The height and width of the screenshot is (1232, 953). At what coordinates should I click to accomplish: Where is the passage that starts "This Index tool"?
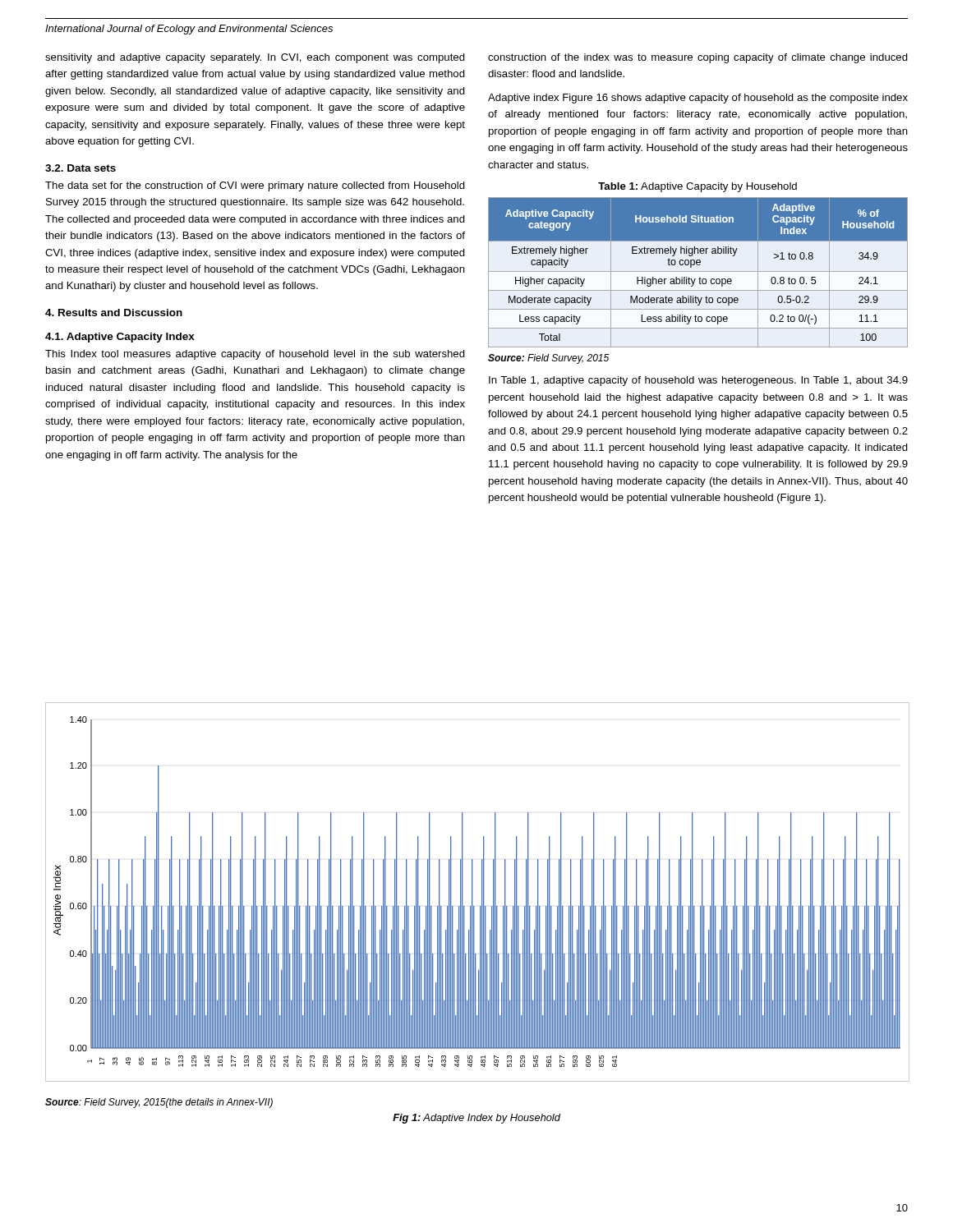coord(255,404)
